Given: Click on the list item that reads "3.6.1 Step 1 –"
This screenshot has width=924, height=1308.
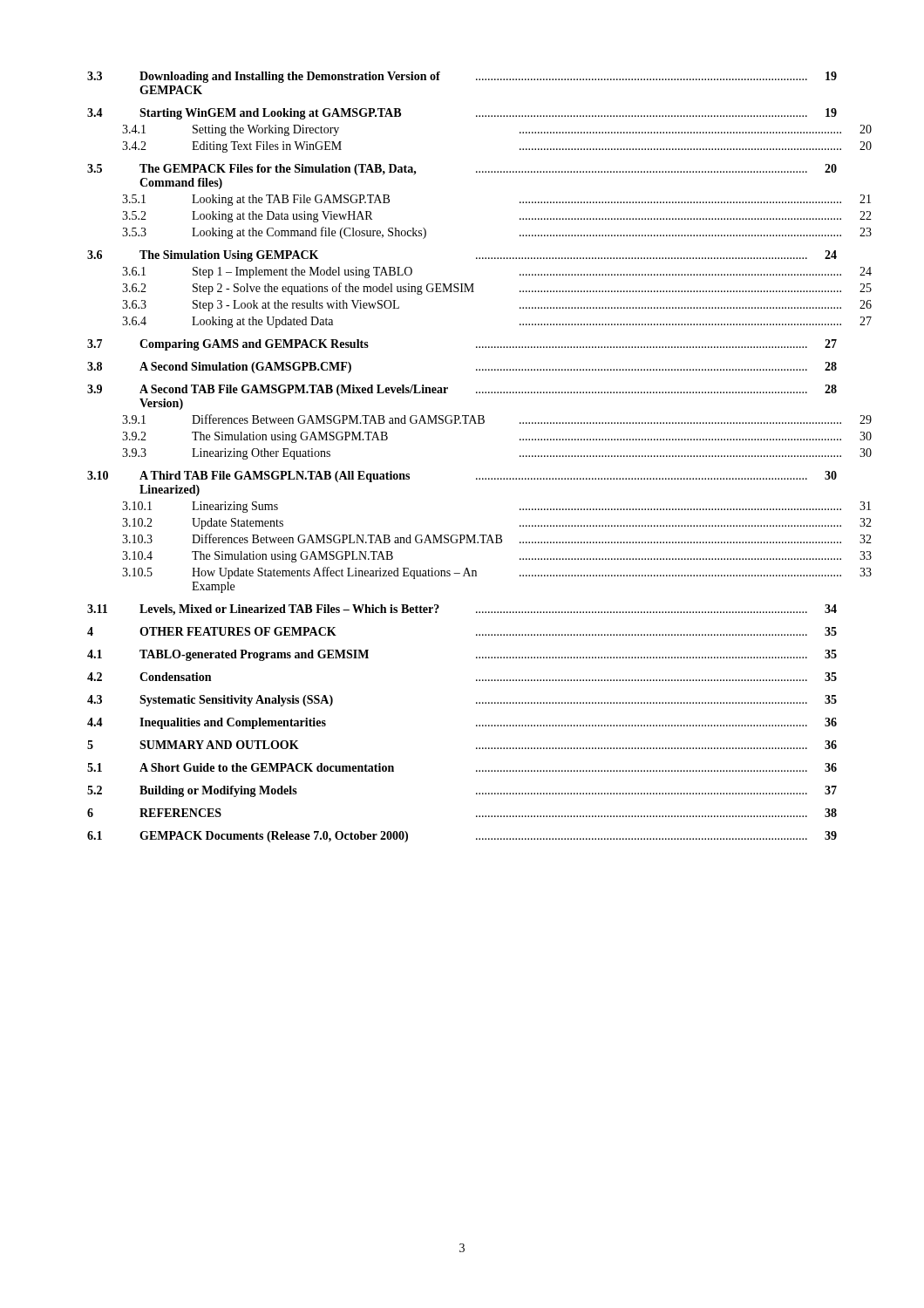Looking at the screenshot, I should coord(133,272).
